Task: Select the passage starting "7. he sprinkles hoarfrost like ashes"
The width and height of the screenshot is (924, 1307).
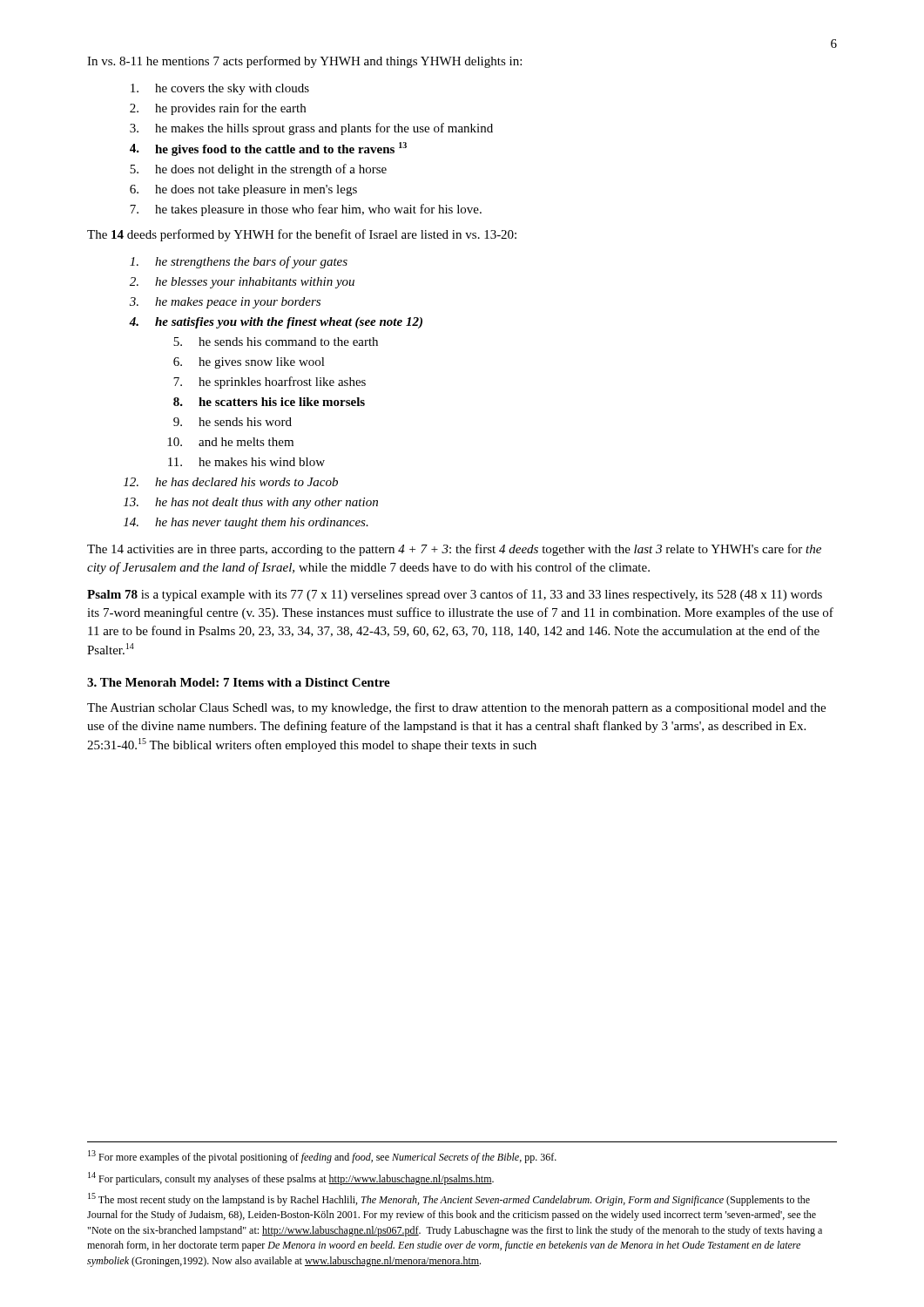Action: click(x=270, y=383)
